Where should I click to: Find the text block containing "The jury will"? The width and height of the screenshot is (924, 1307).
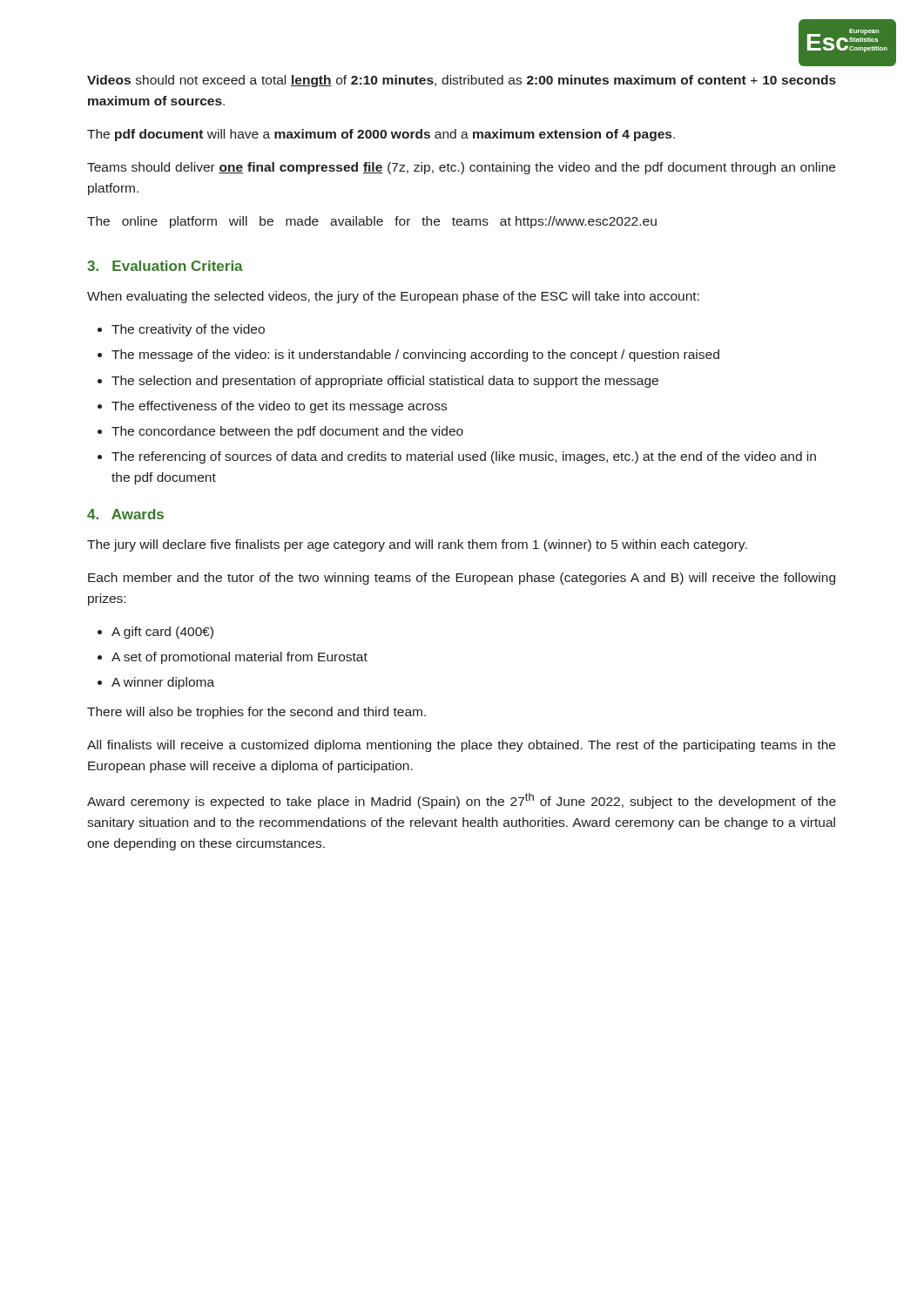point(417,544)
